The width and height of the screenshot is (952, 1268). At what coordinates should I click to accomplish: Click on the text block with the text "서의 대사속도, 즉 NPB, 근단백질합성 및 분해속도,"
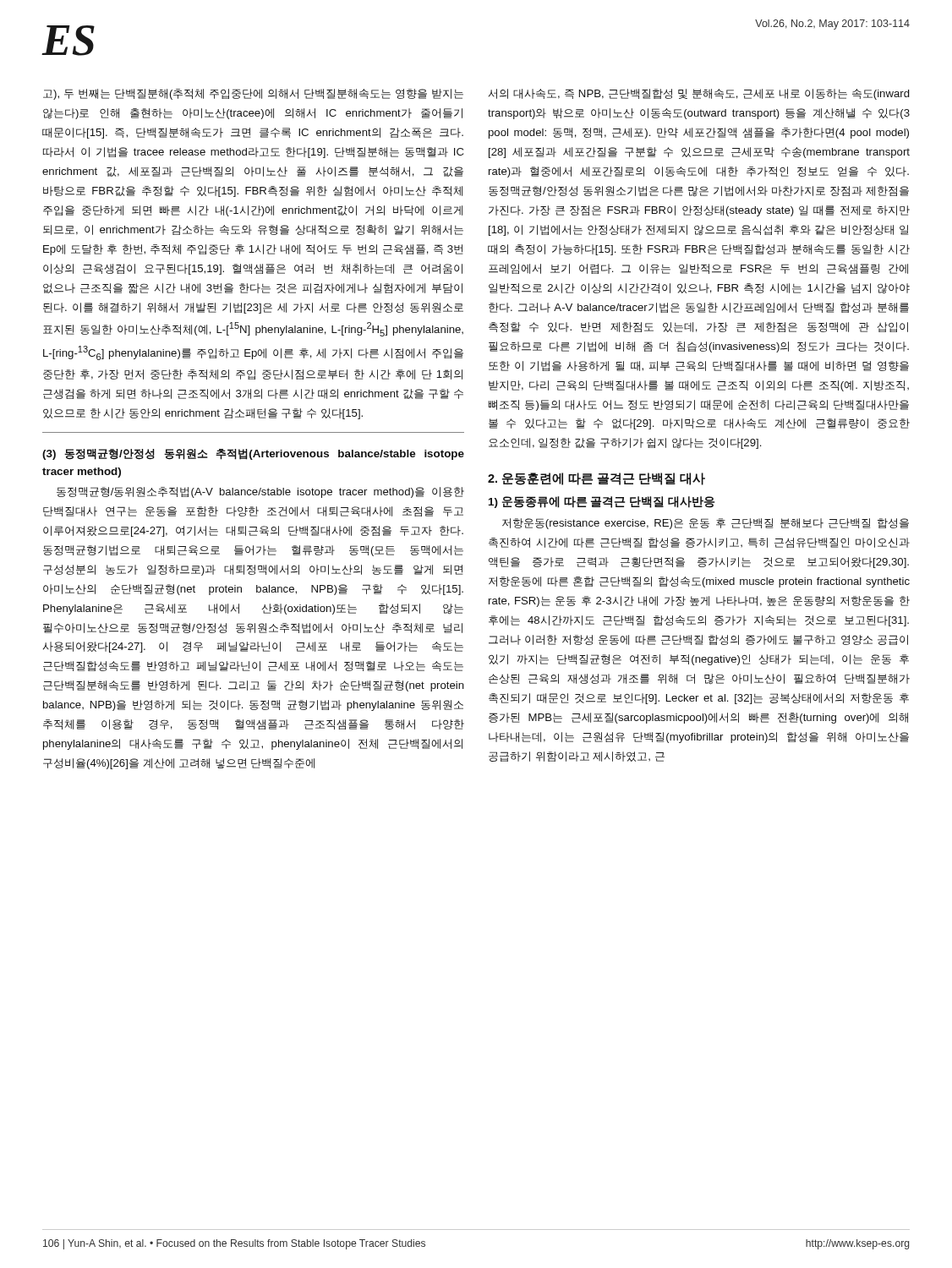[699, 269]
